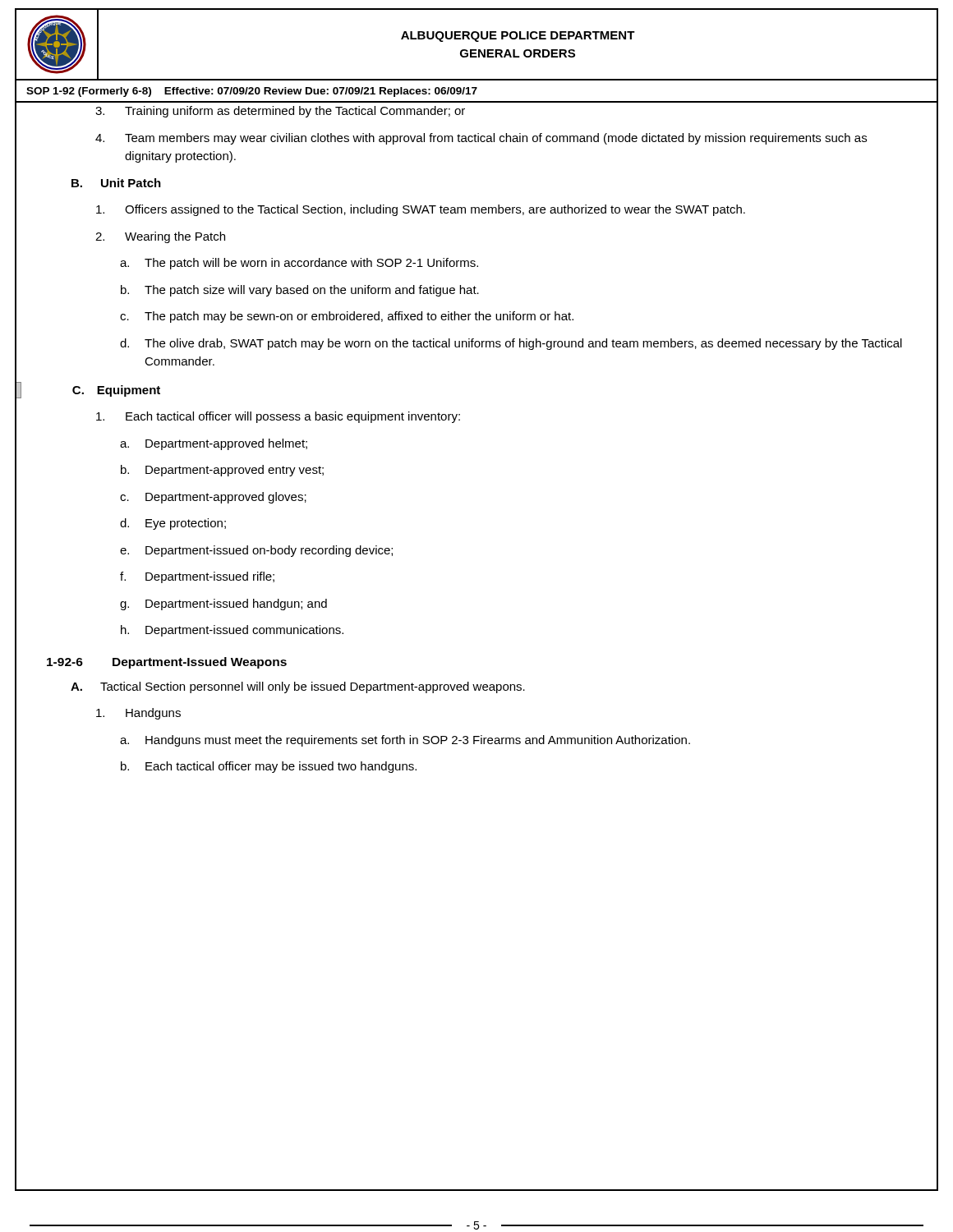The width and height of the screenshot is (953, 1232).
Task: Select the list item with the text "4. Team members may wear civilian clothes"
Action: click(501, 147)
